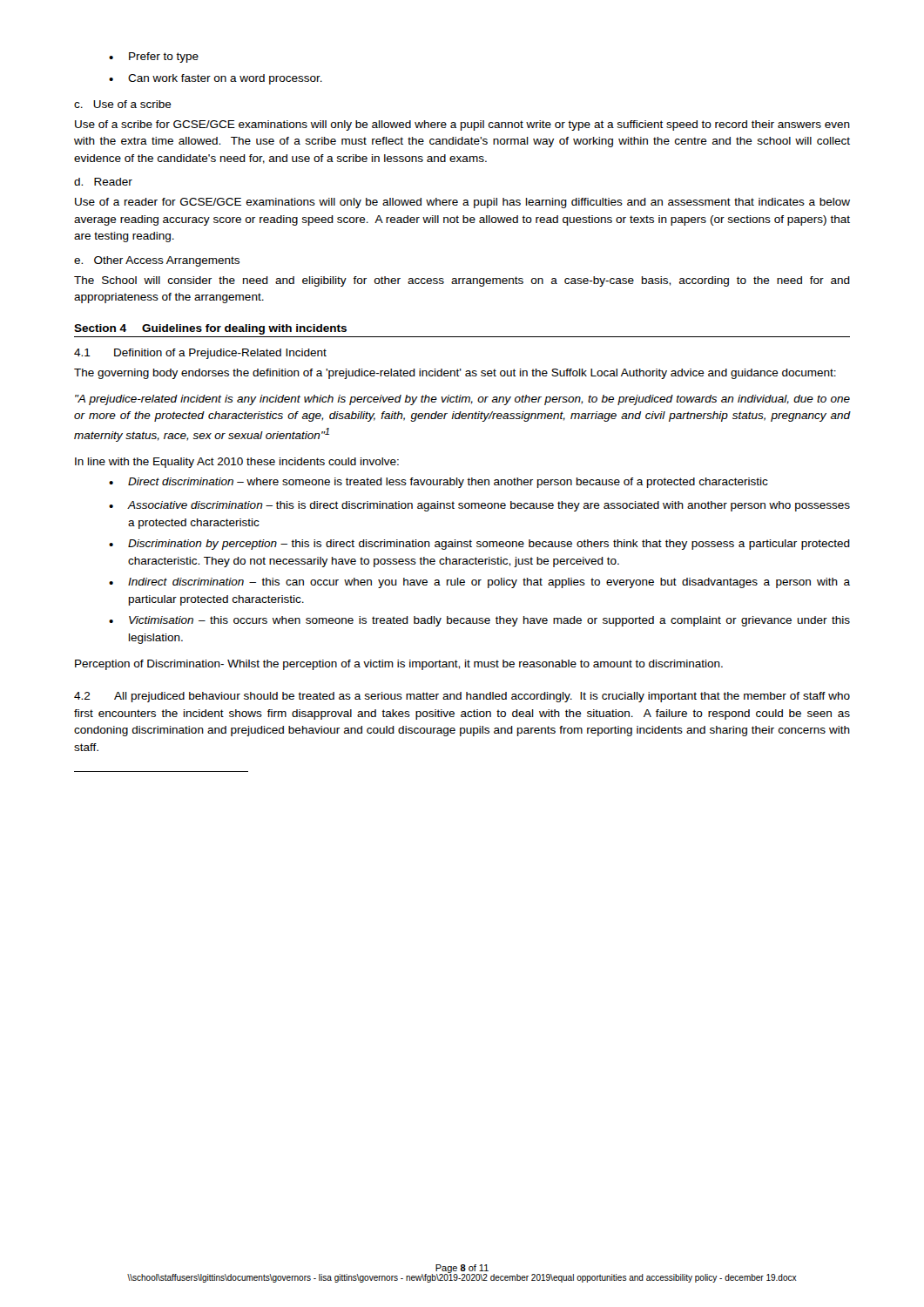This screenshot has width=924, height=1307.
Task: Find the list item containing "e. Other Access Arrangements"
Action: point(157,260)
